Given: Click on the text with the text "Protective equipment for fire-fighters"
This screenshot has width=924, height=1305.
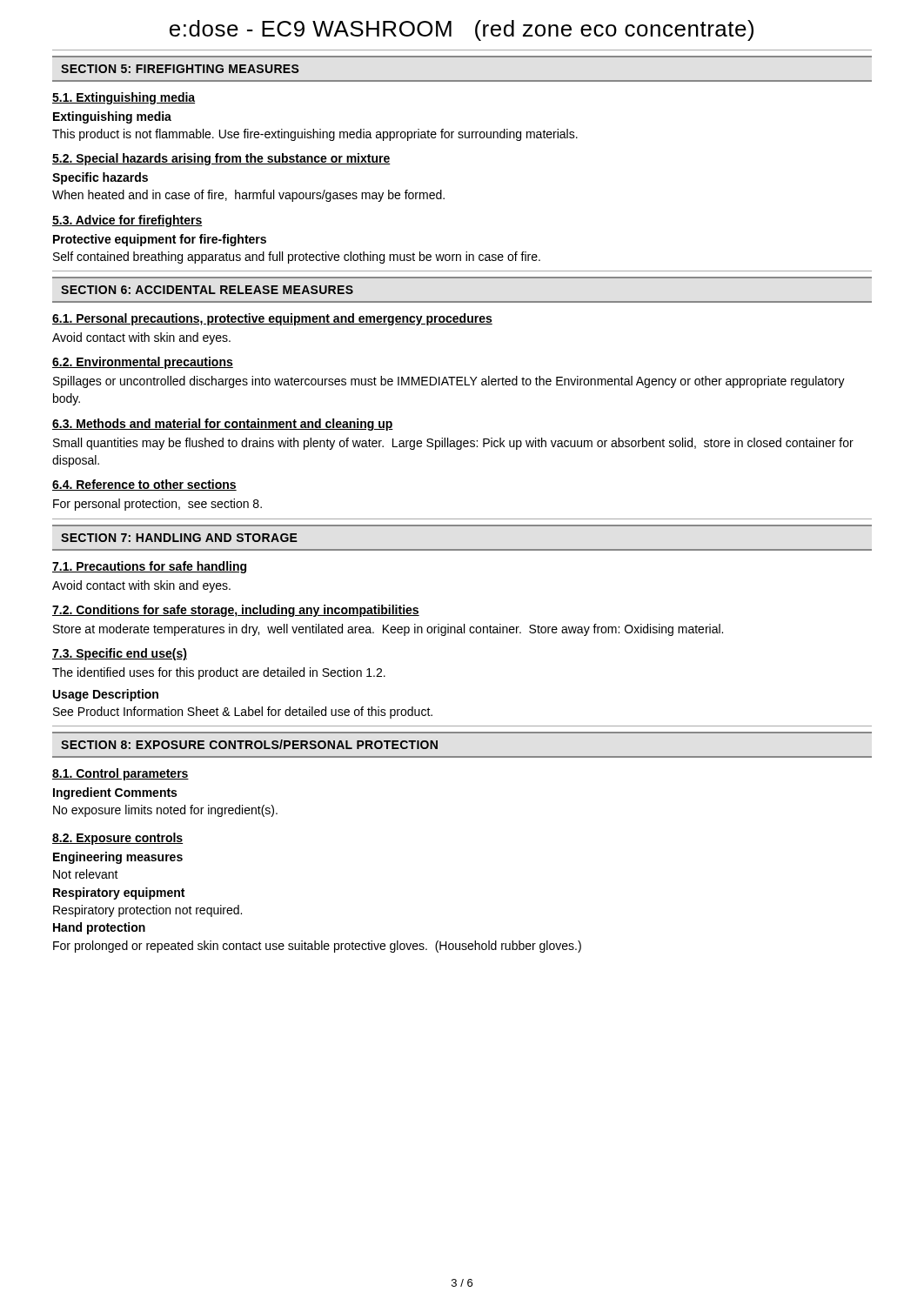Looking at the screenshot, I should point(159,239).
